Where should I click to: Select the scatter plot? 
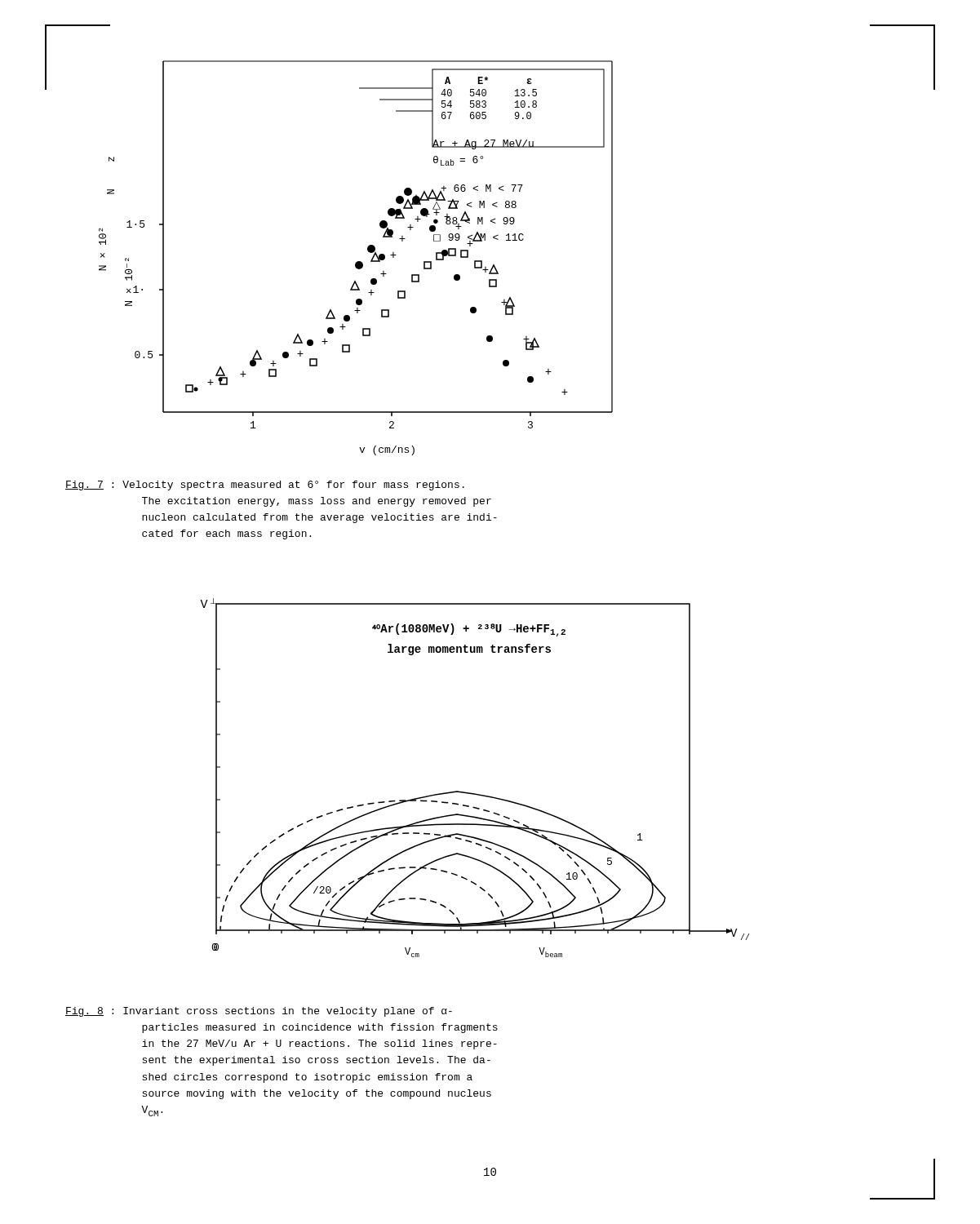click(432, 253)
